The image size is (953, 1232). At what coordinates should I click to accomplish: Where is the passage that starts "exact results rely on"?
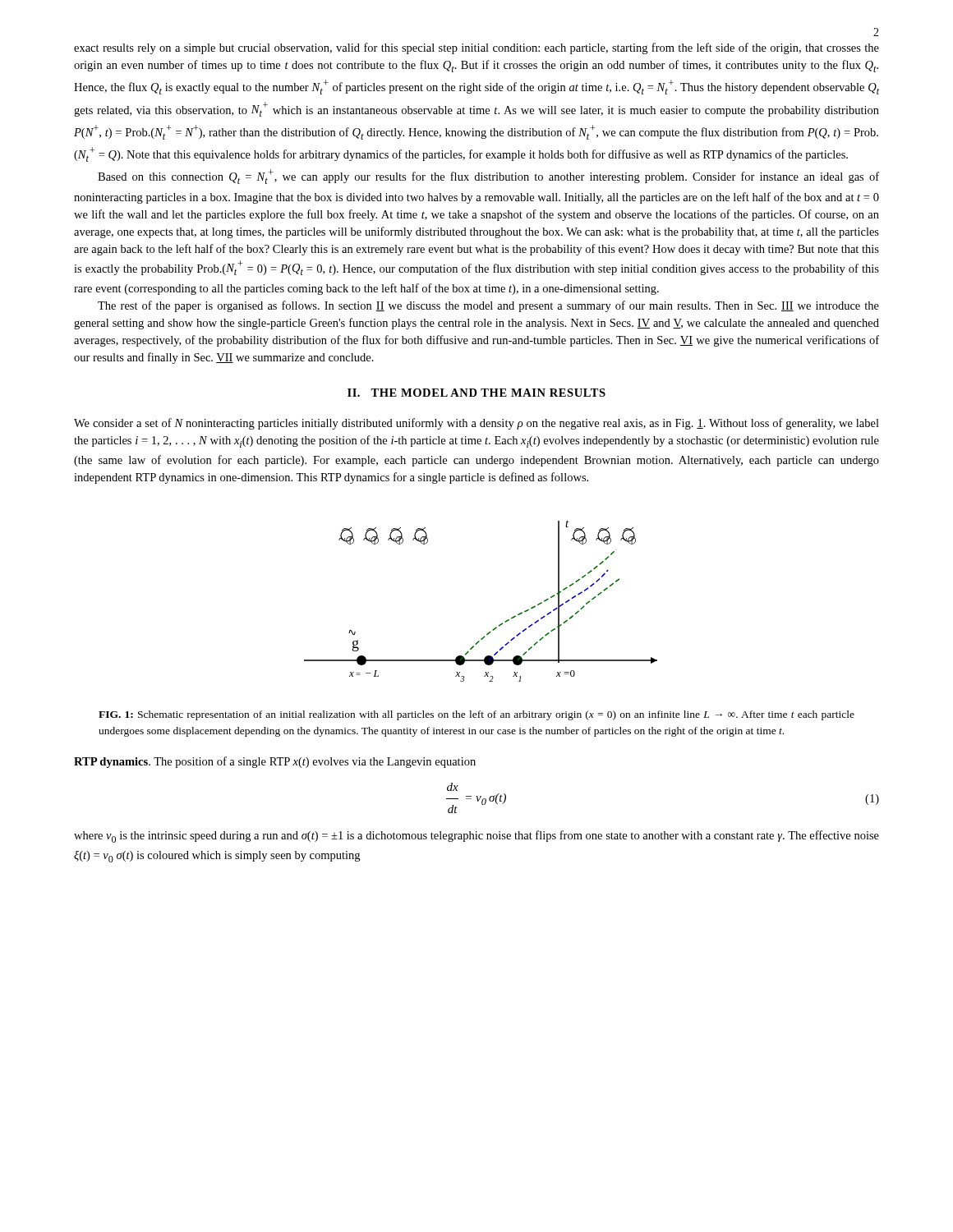476,103
